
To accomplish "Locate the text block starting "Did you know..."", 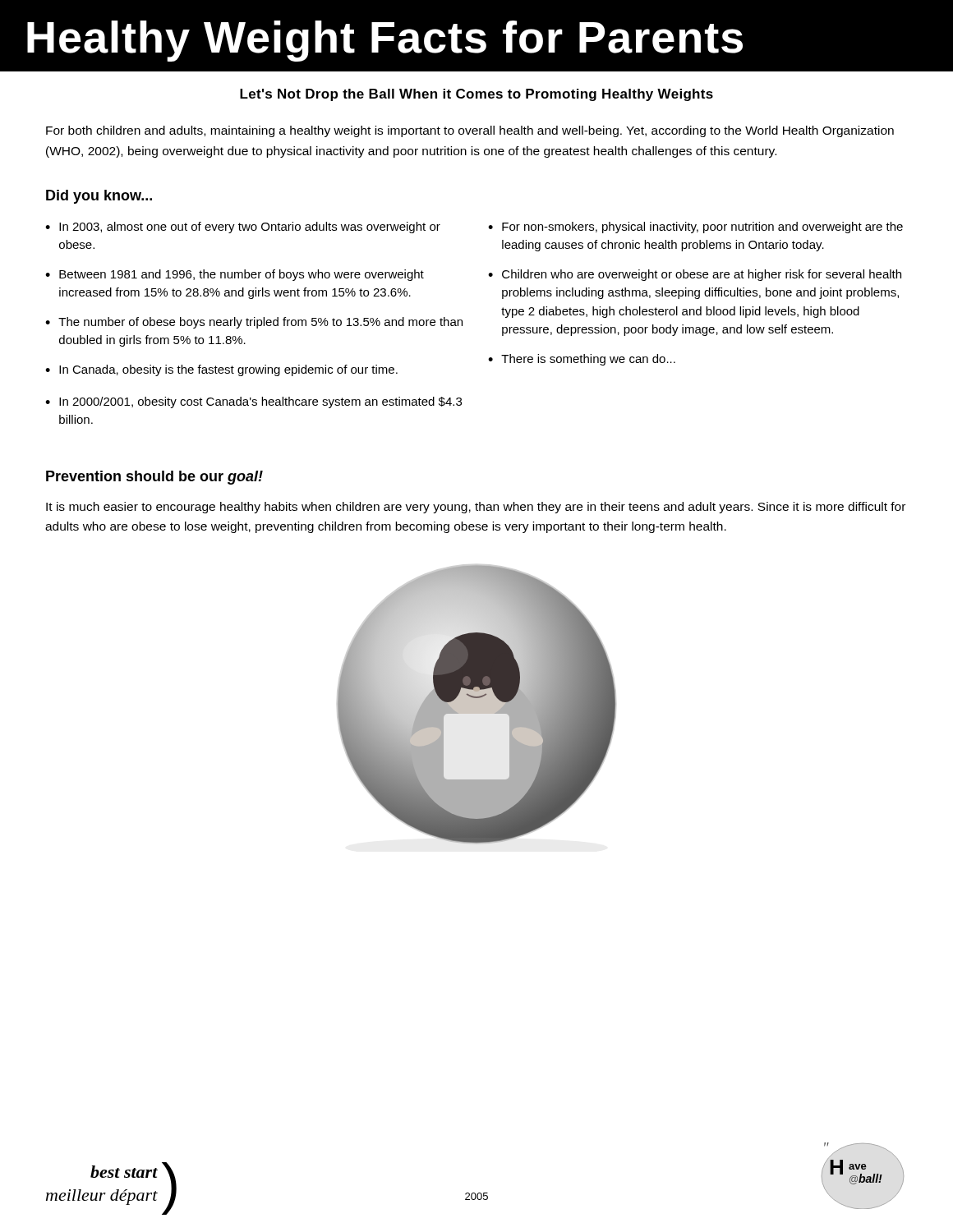I will pyautogui.click(x=99, y=195).
